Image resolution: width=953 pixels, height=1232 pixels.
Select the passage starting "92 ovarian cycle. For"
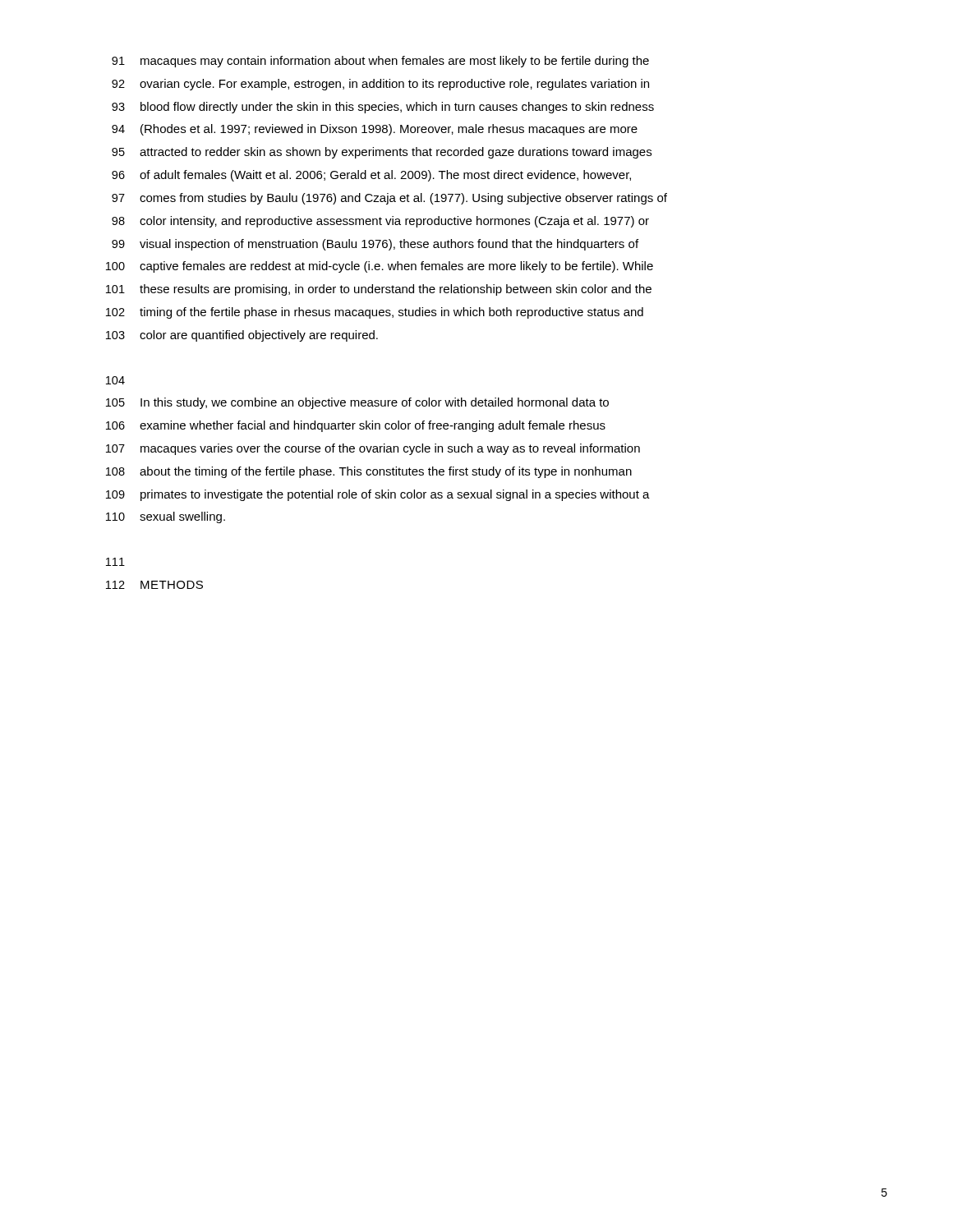[485, 84]
